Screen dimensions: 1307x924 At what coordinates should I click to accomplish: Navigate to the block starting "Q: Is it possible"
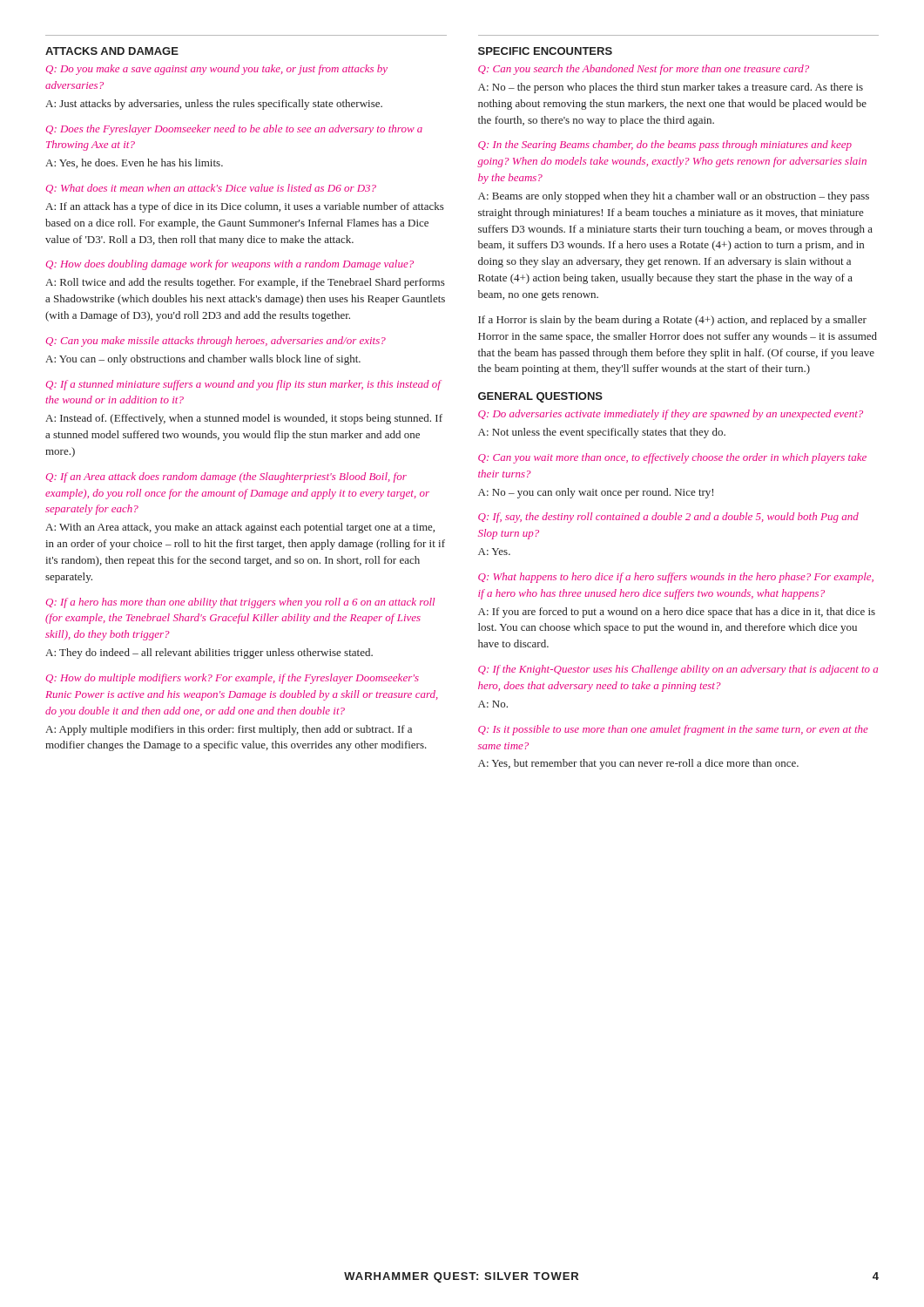(673, 730)
